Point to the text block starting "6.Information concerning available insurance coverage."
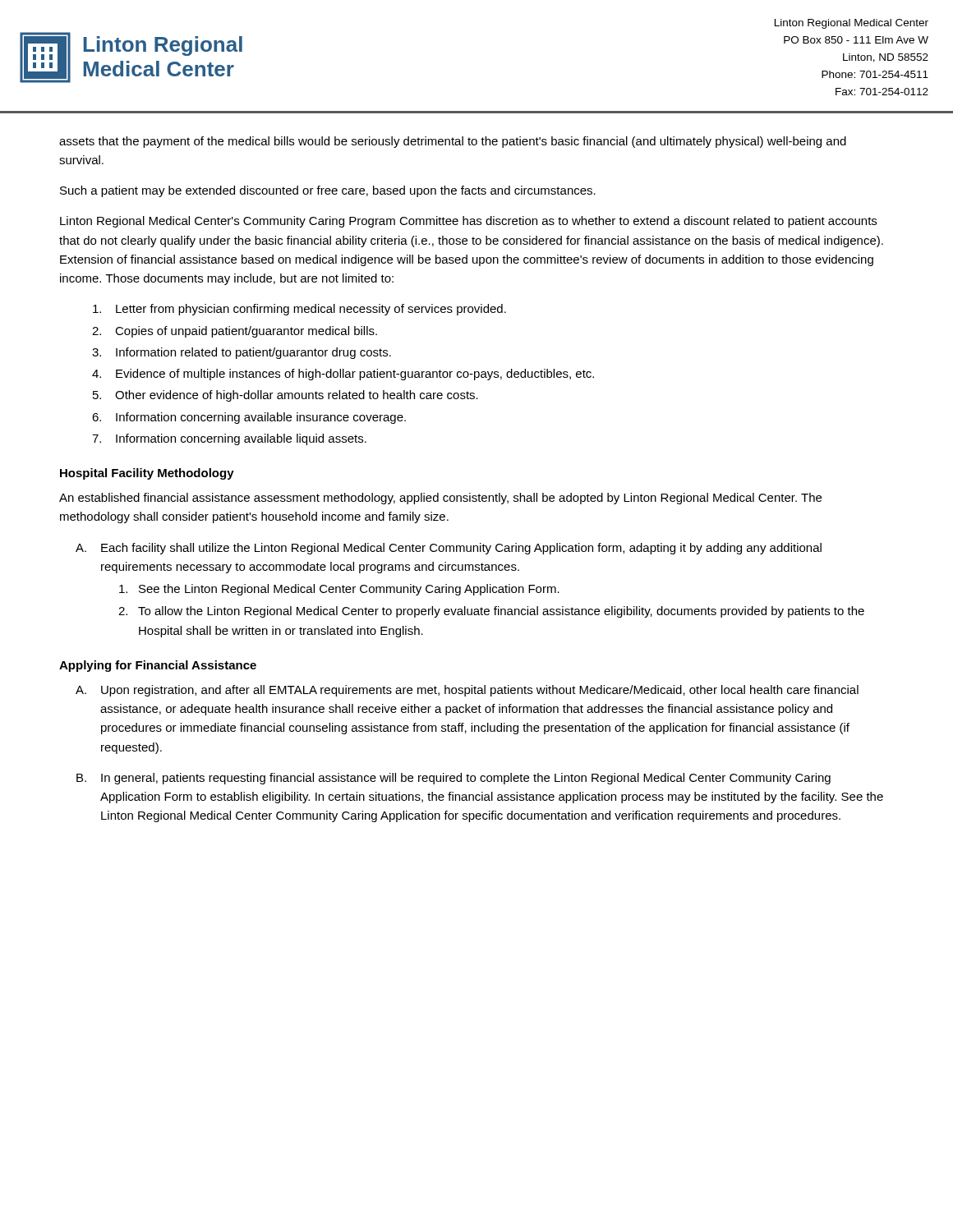The height and width of the screenshot is (1232, 953). [249, 417]
